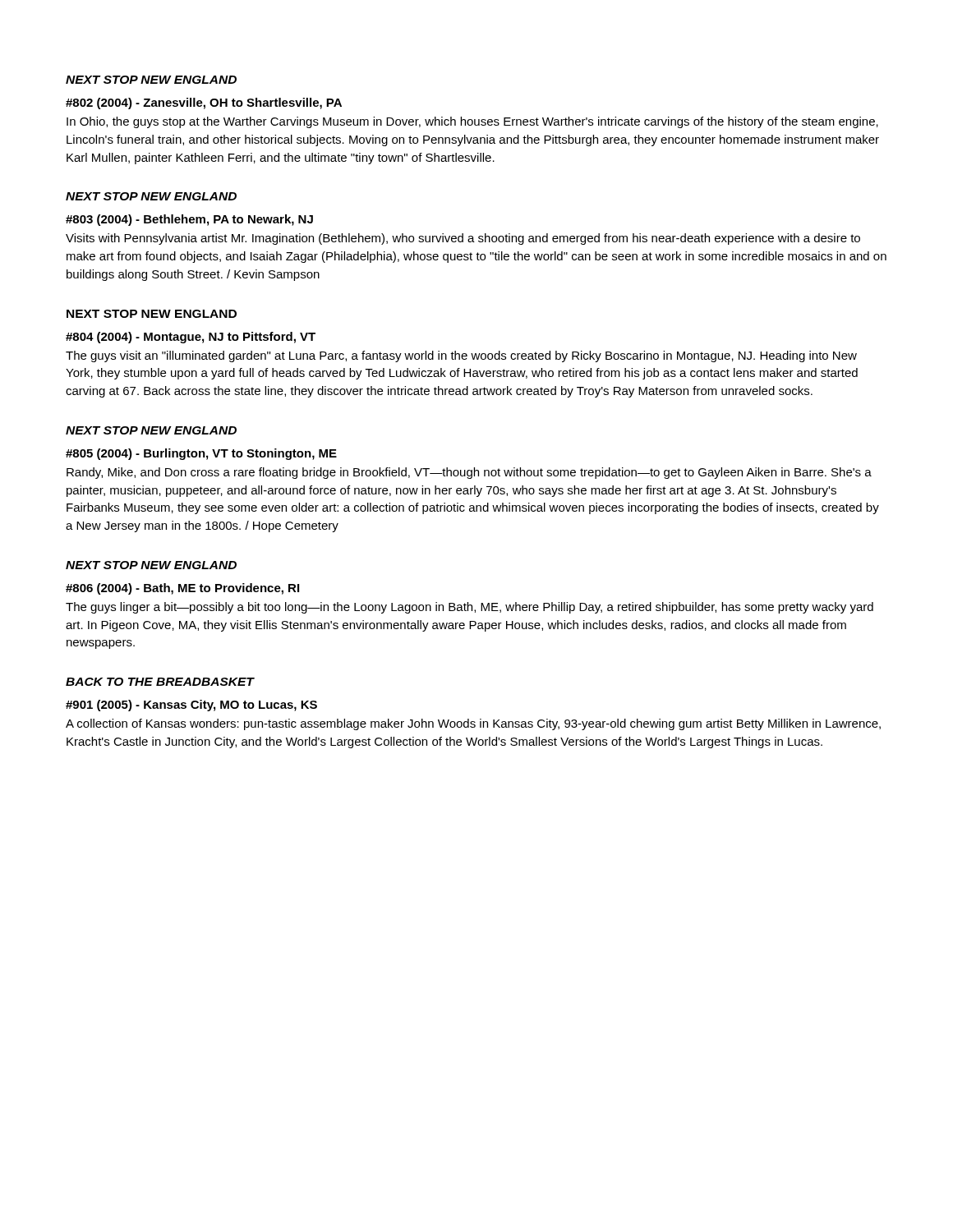
Task: Find the section header that reads "#806 (2004) - Bath, ME"
Action: [x=183, y=587]
